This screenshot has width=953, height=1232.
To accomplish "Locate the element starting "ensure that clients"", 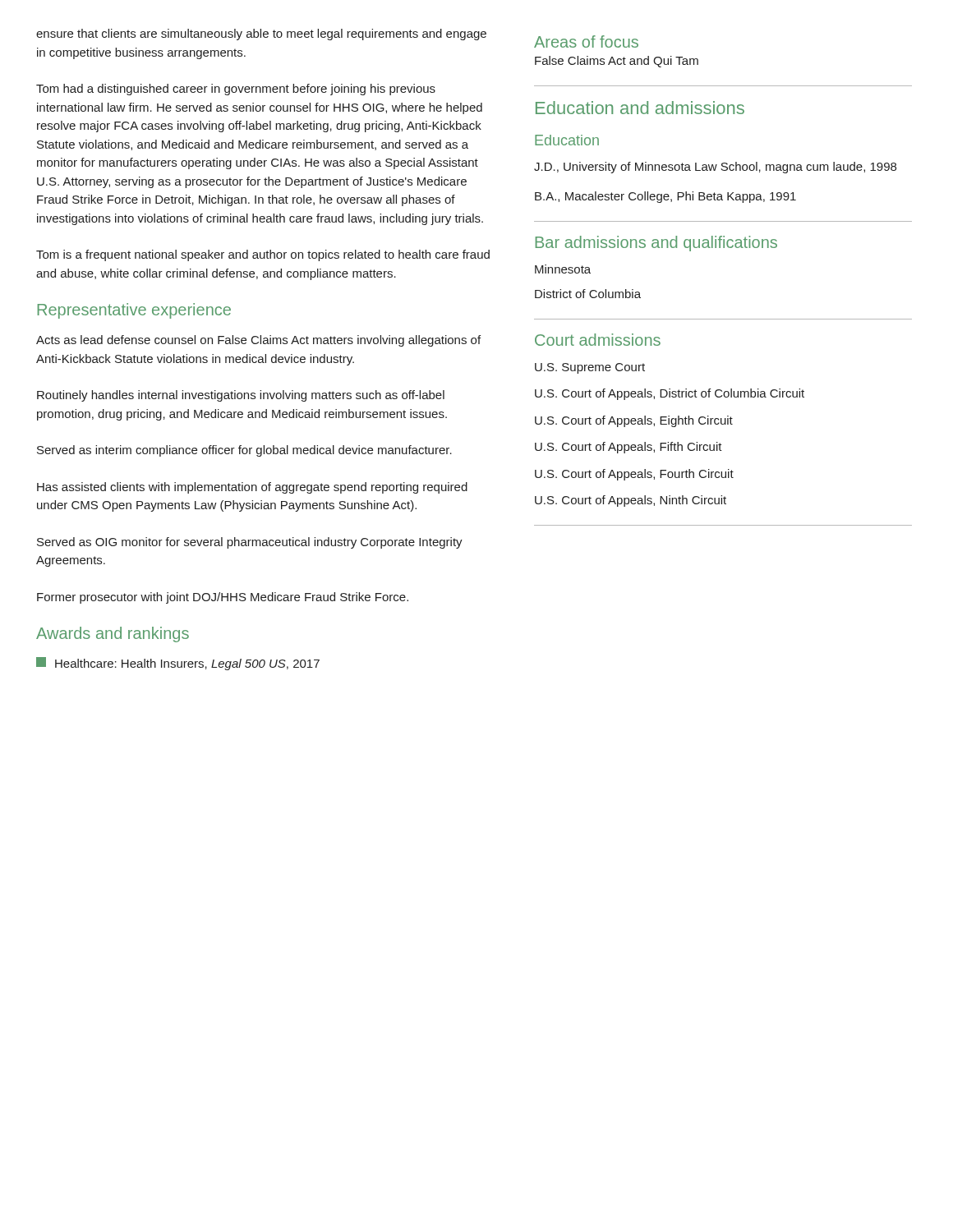I will (262, 43).
